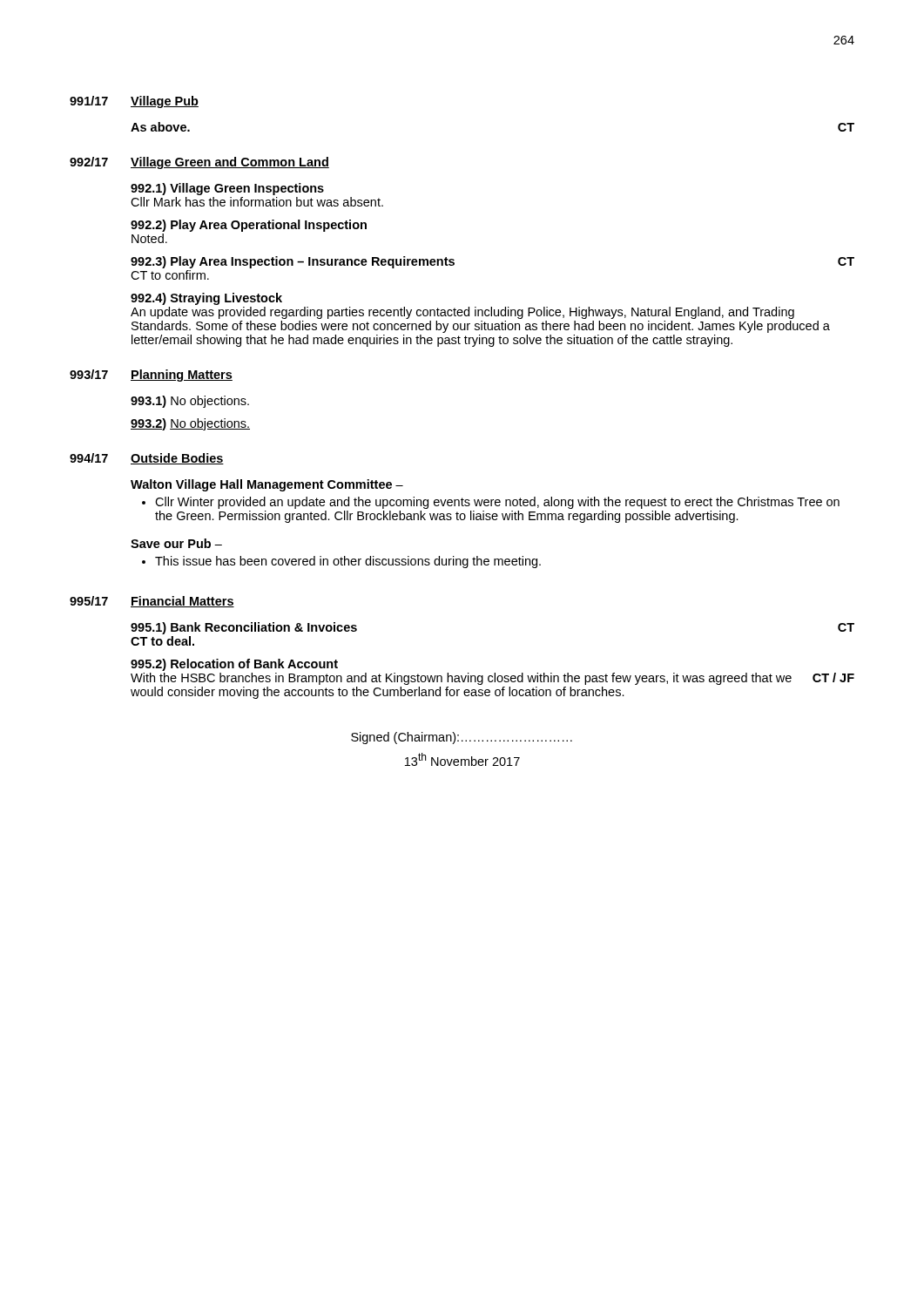Select the text containing "CT to confirm."
Image resolution: width=924 pixels, height=1307 pixels.
(x=170, y=275)
